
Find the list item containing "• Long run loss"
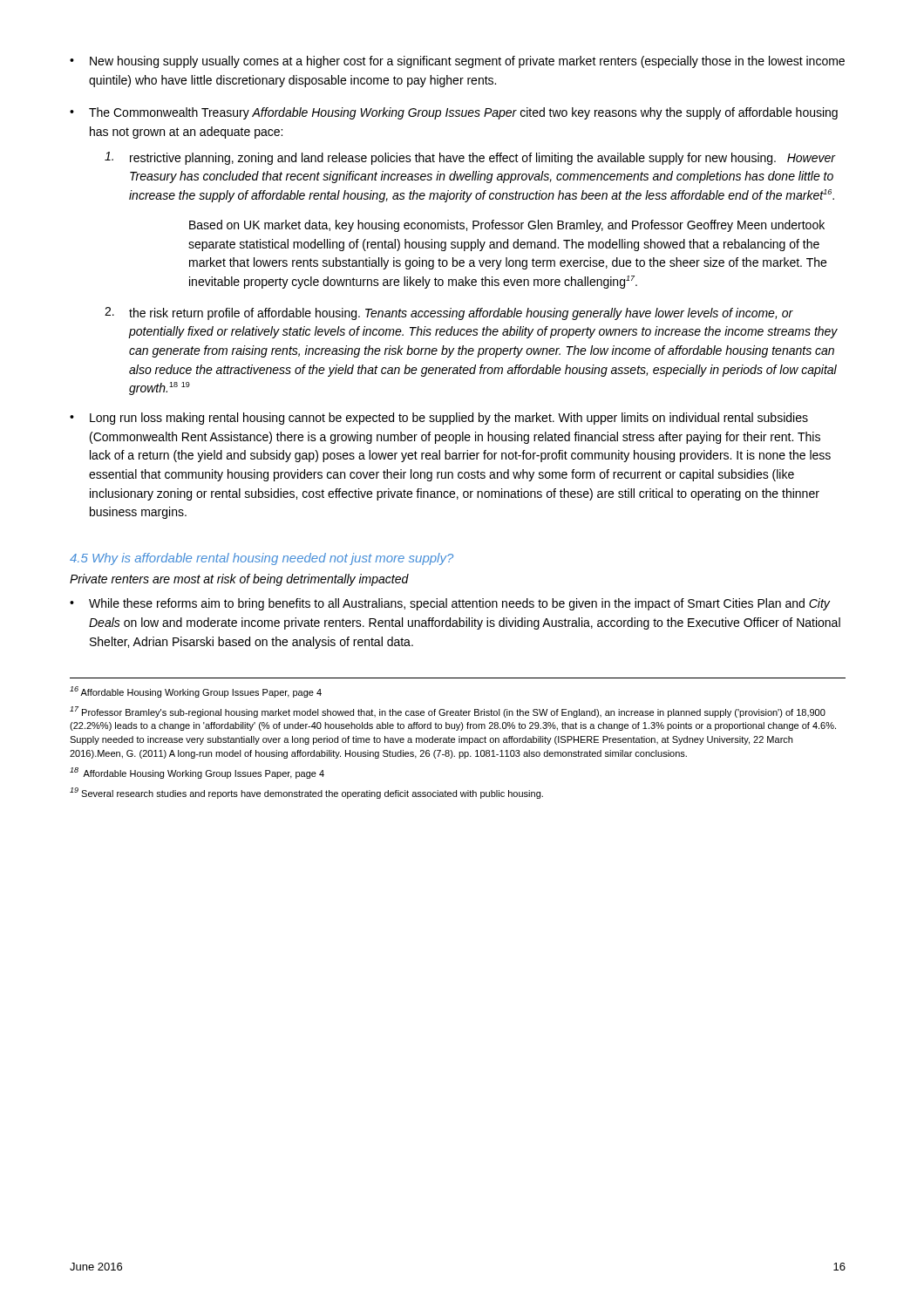458,466
